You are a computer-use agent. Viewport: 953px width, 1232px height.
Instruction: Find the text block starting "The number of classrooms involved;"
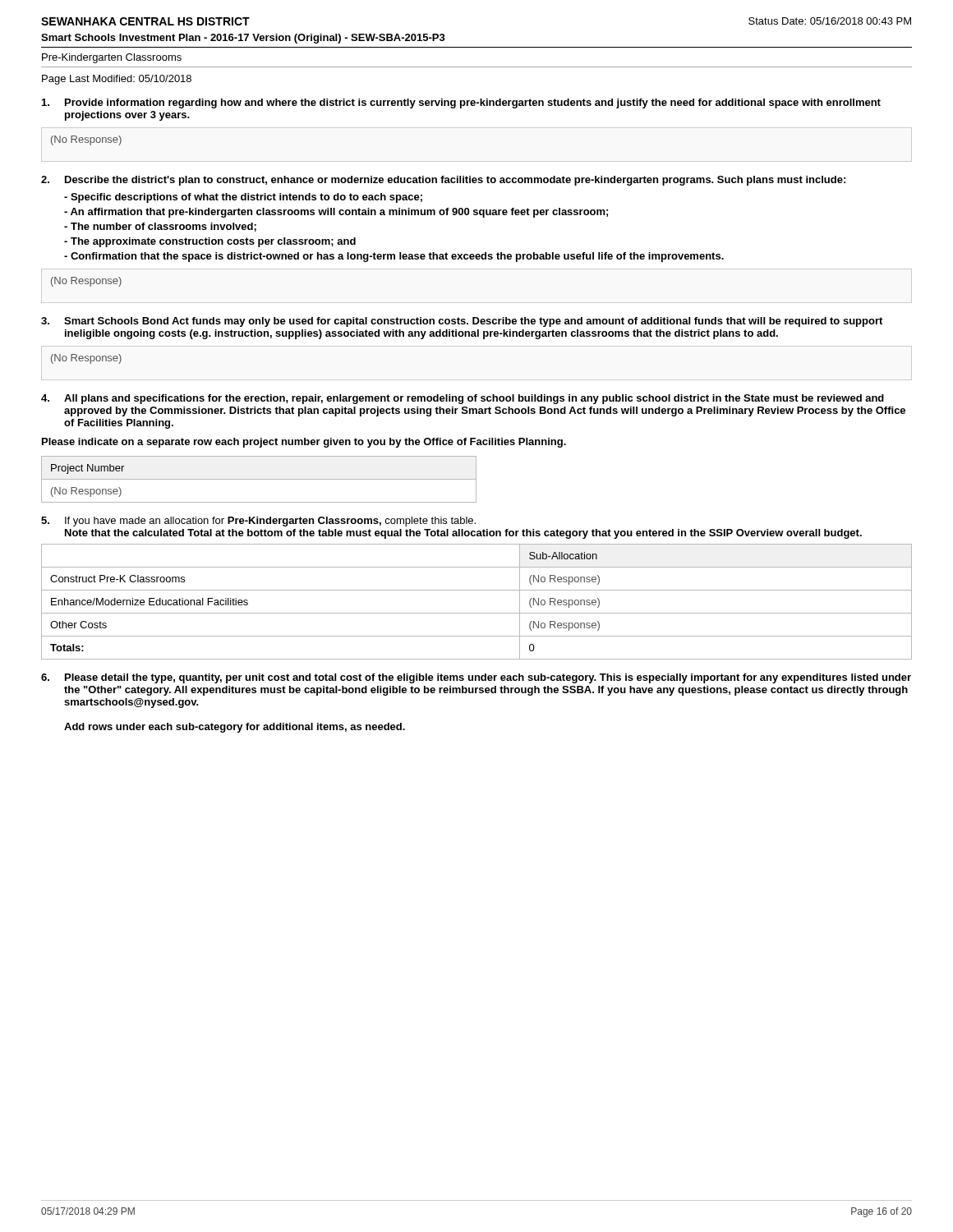160,226
